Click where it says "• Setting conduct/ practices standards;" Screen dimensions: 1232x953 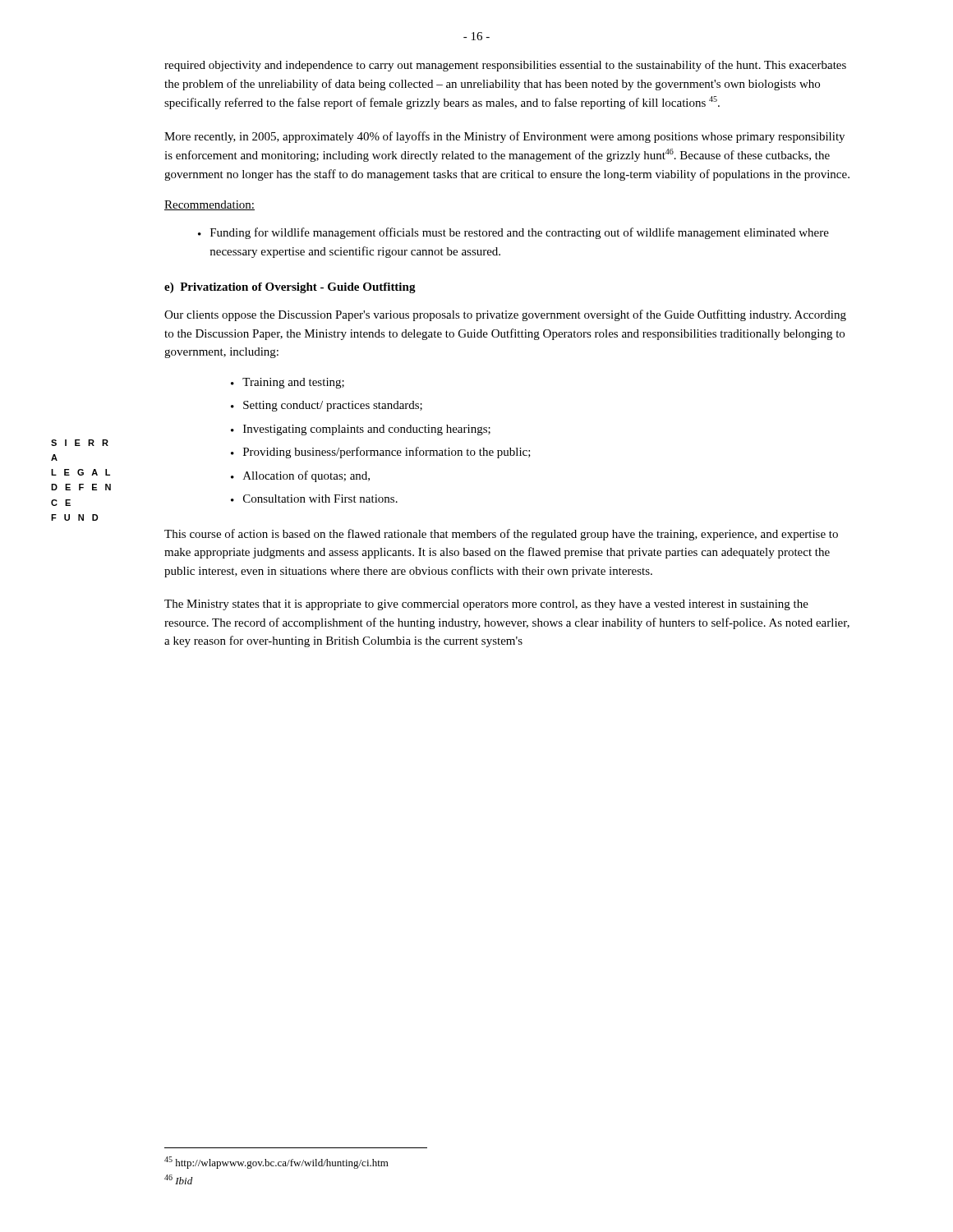[x=326, y=406]
